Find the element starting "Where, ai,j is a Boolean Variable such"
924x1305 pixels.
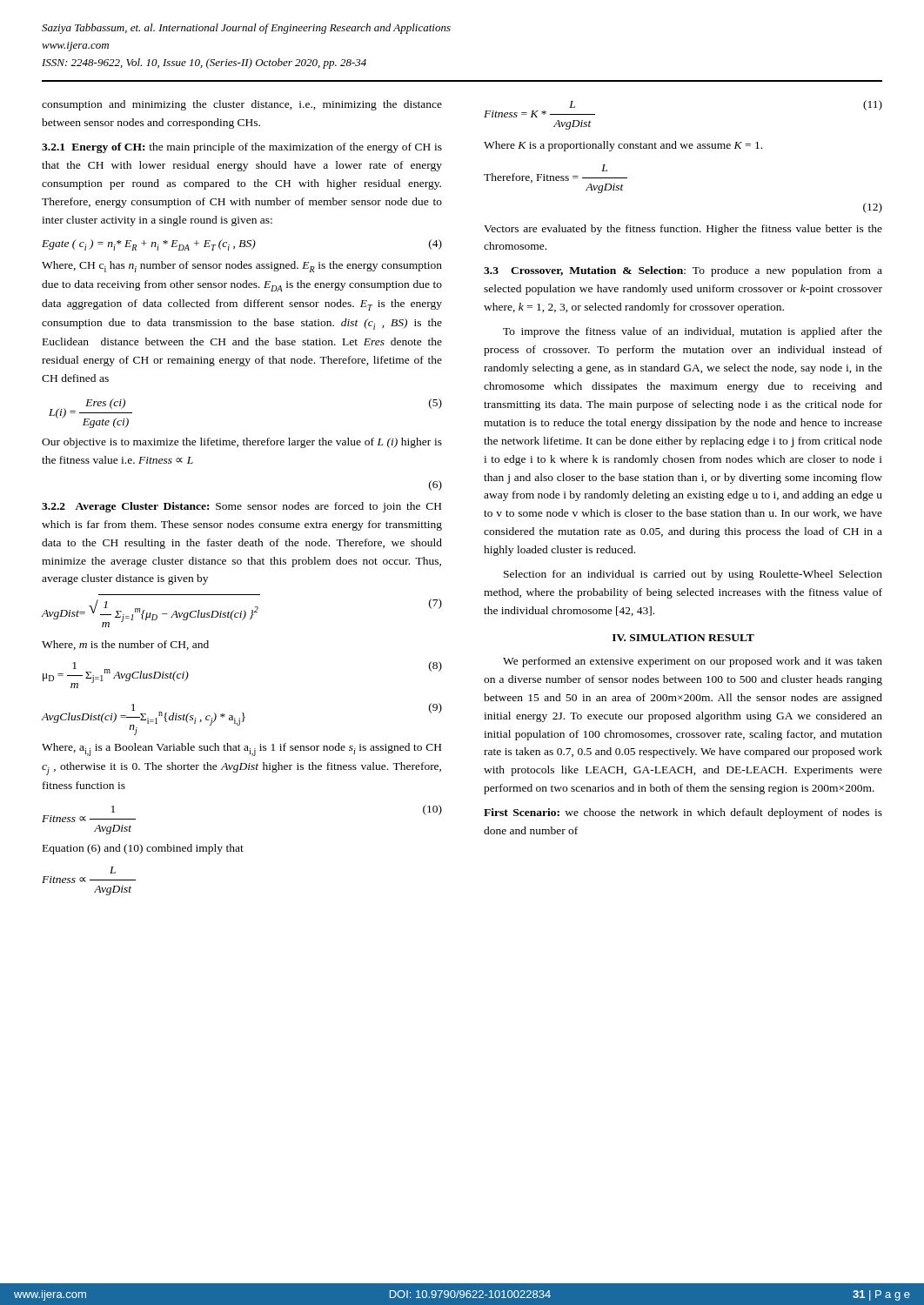point(242,766)
